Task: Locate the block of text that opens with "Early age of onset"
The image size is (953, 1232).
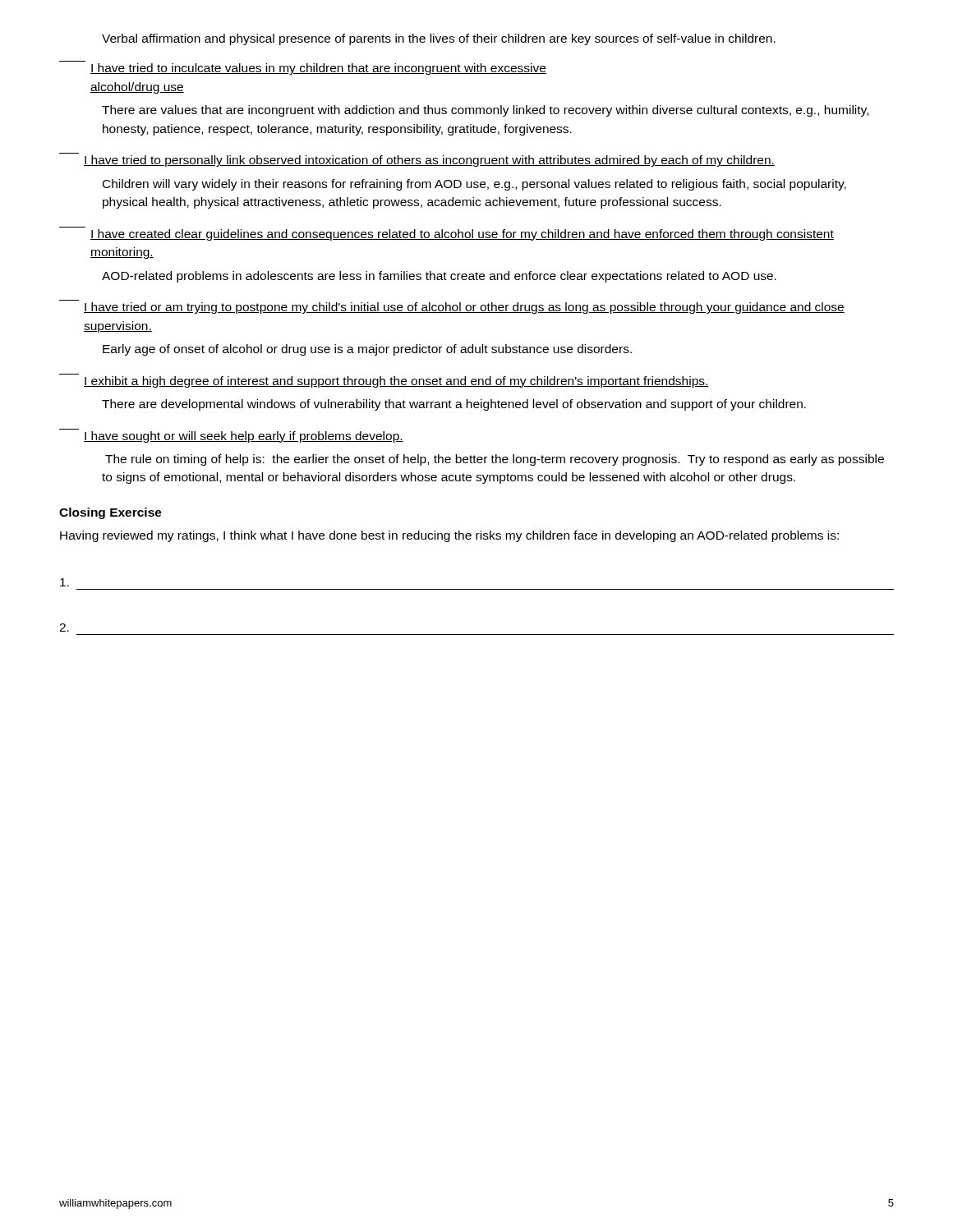Action: click(x=367, y=349)
